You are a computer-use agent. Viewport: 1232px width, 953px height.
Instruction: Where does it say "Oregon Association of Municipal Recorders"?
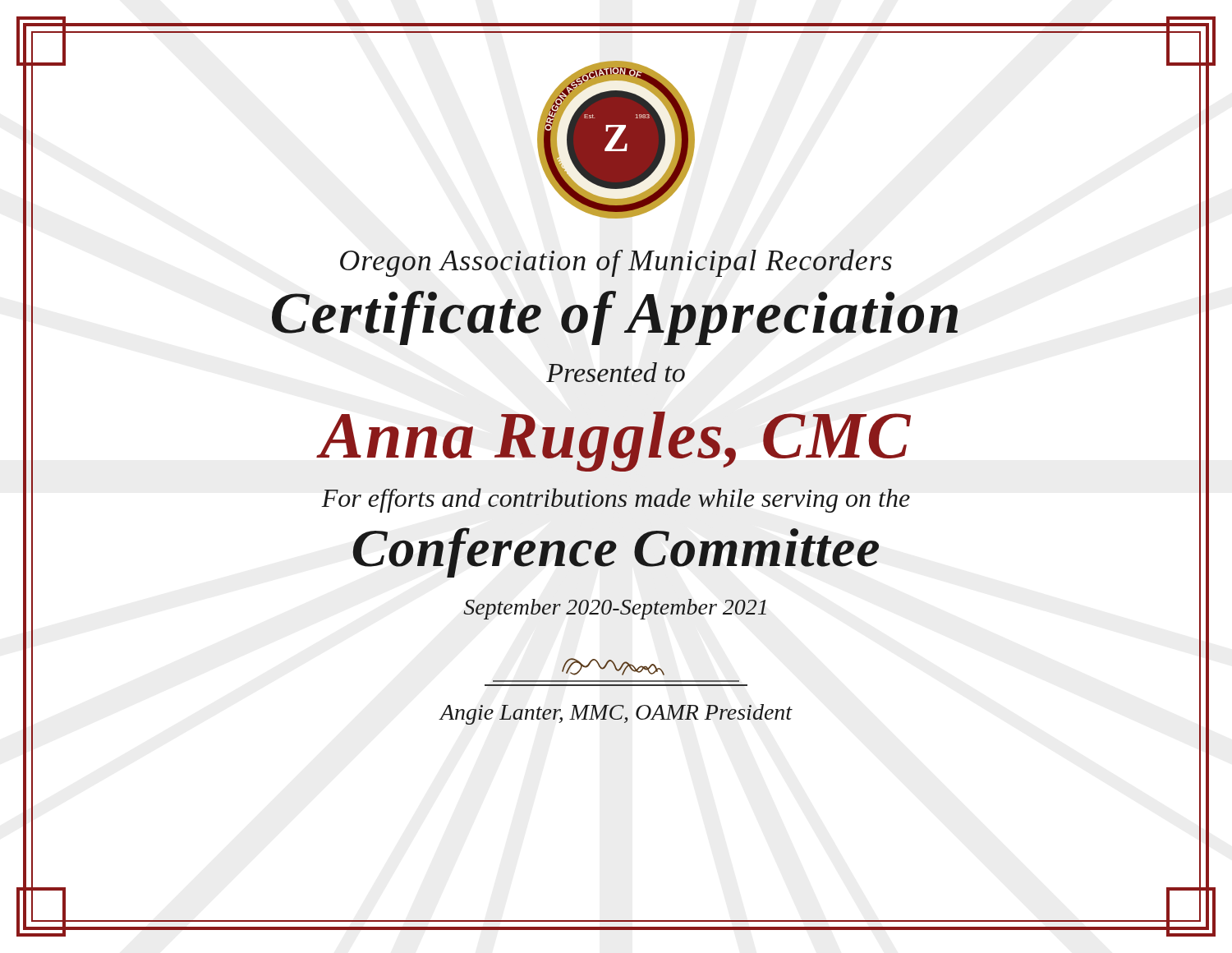[616, 260]
